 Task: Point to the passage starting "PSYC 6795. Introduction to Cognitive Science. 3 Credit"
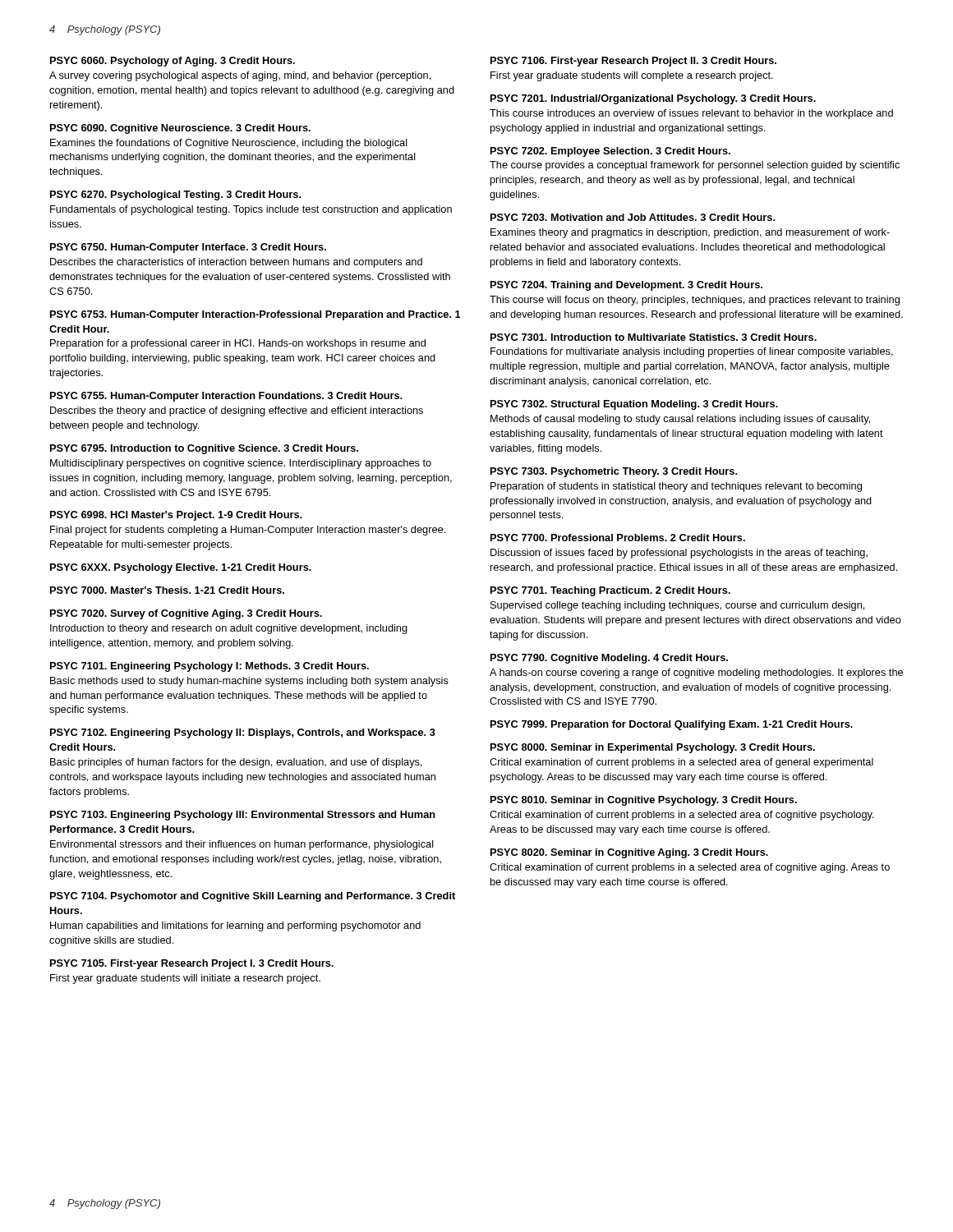tap(256, 470)
